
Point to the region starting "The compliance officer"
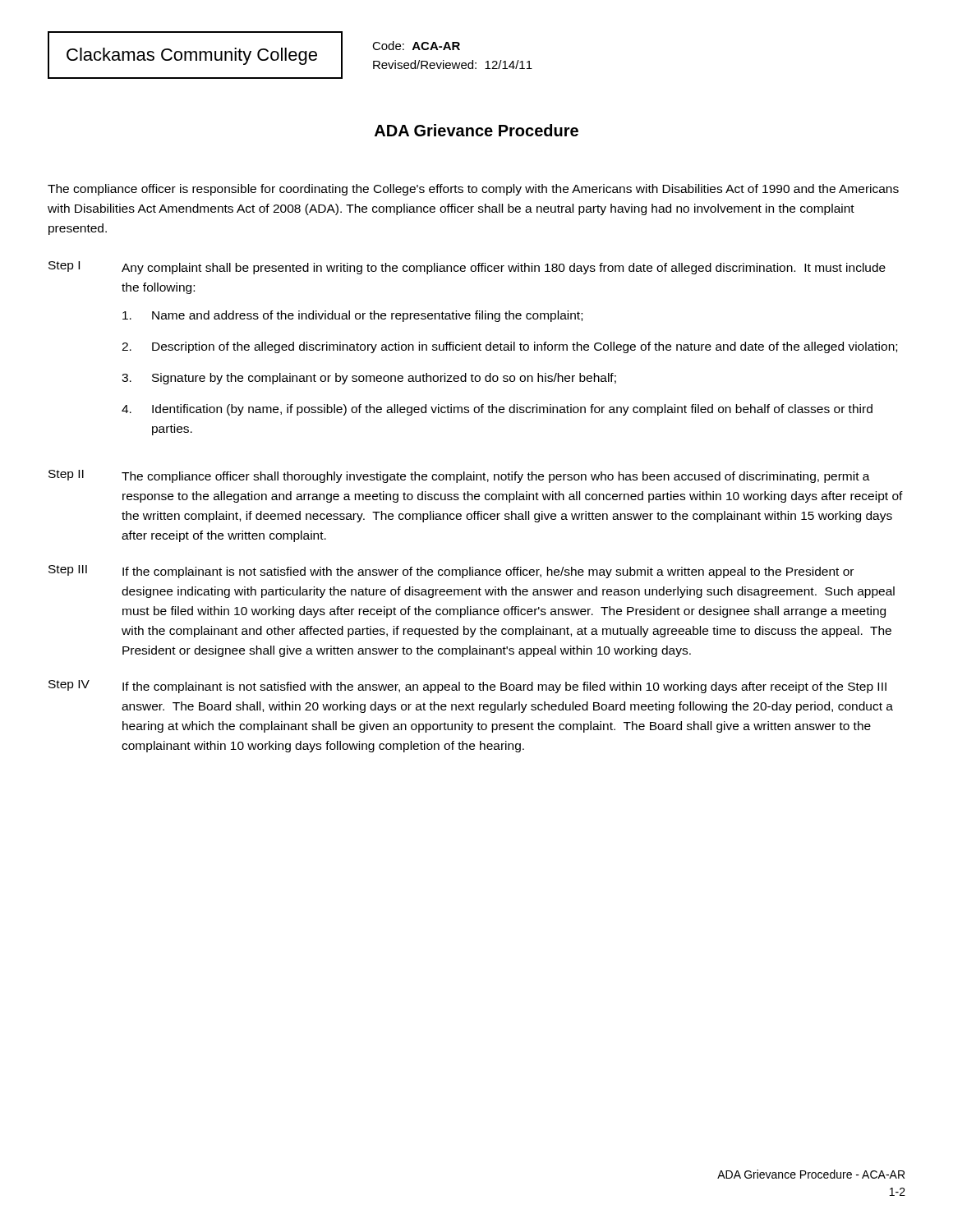[x=476, y=209]
